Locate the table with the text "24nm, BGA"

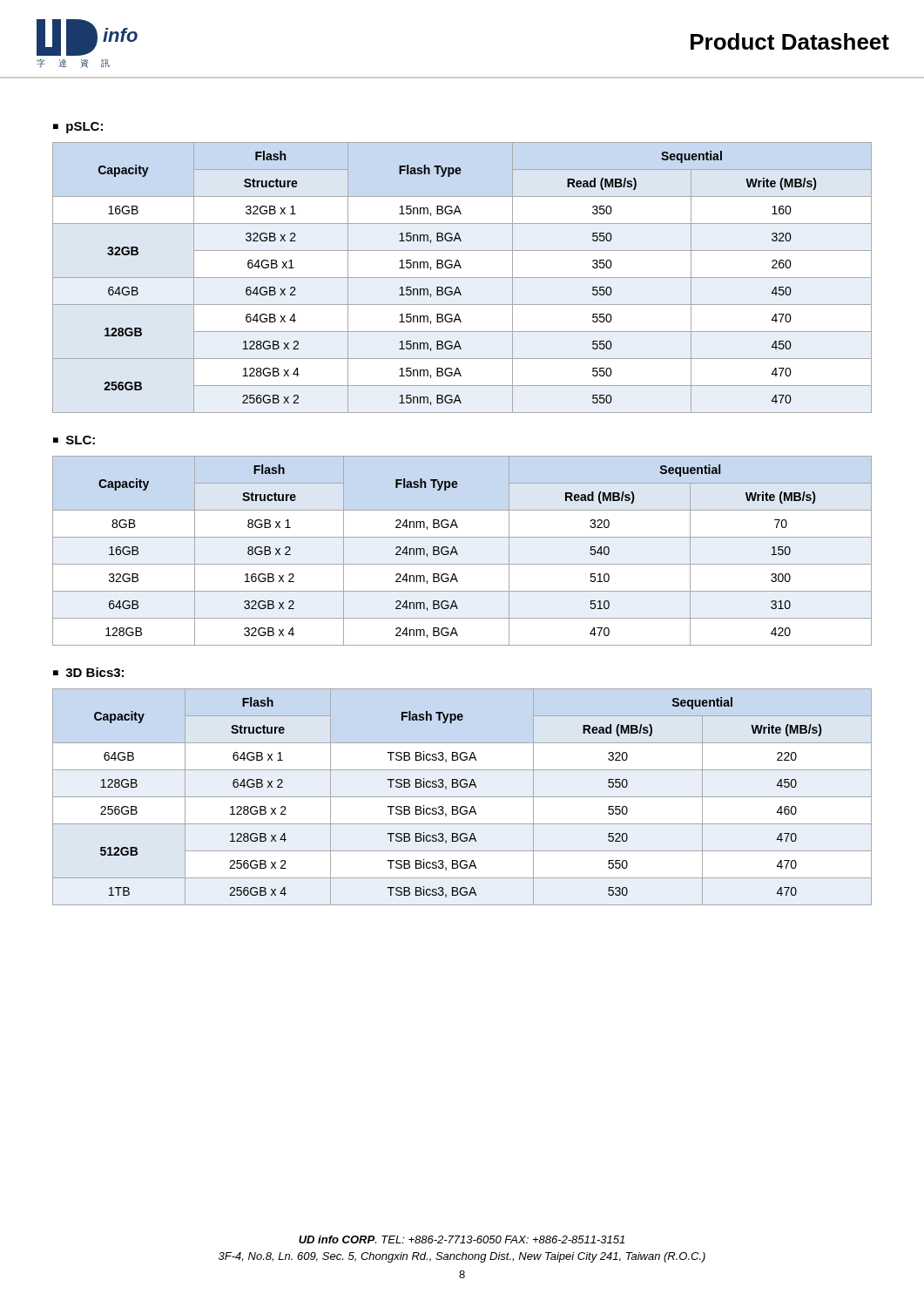462,551
